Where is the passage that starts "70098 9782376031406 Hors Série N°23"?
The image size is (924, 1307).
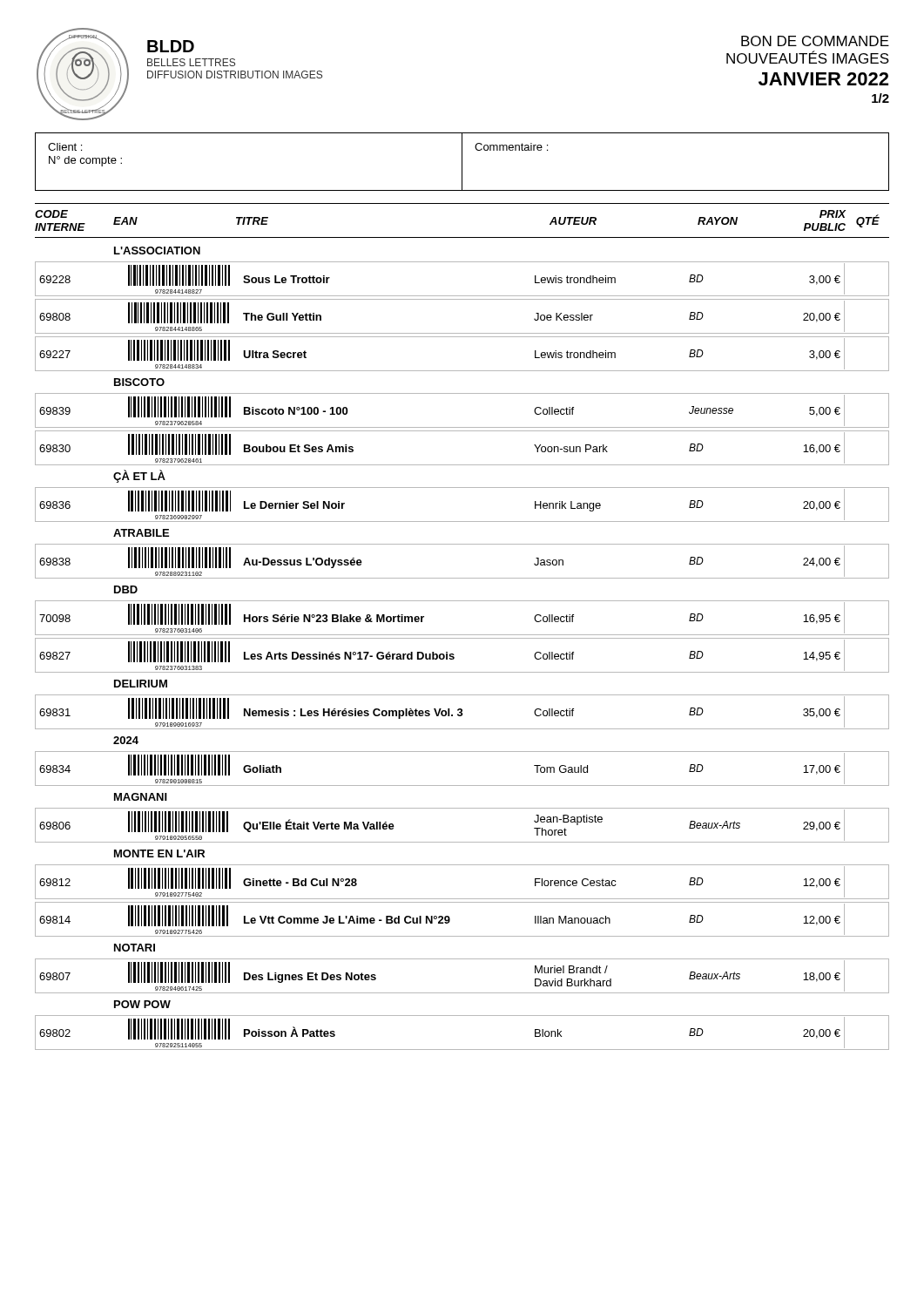pyautogui.click(x=462, y=618)
